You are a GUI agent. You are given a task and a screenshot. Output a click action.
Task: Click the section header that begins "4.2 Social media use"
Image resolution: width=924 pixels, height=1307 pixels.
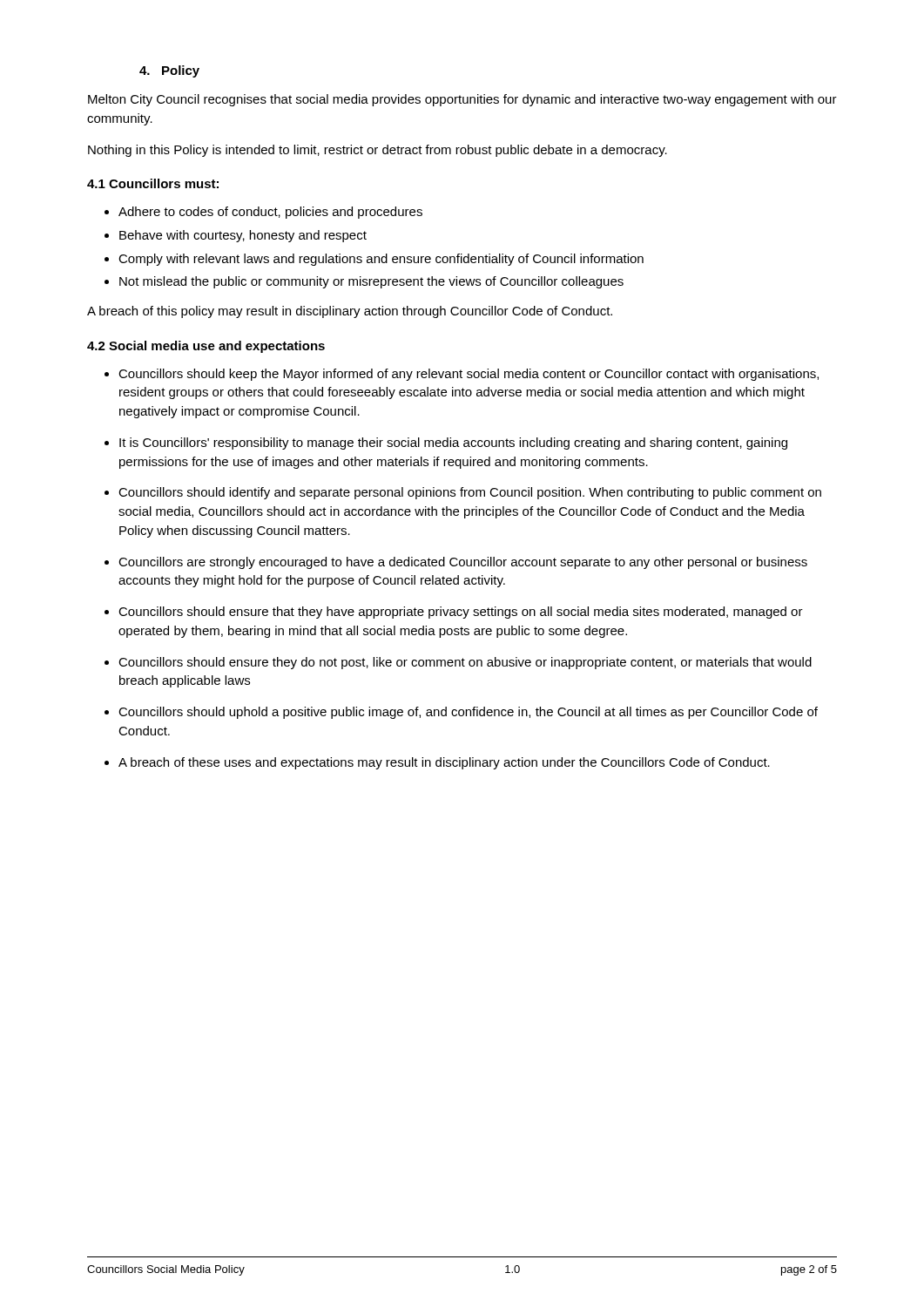[206, 347]
